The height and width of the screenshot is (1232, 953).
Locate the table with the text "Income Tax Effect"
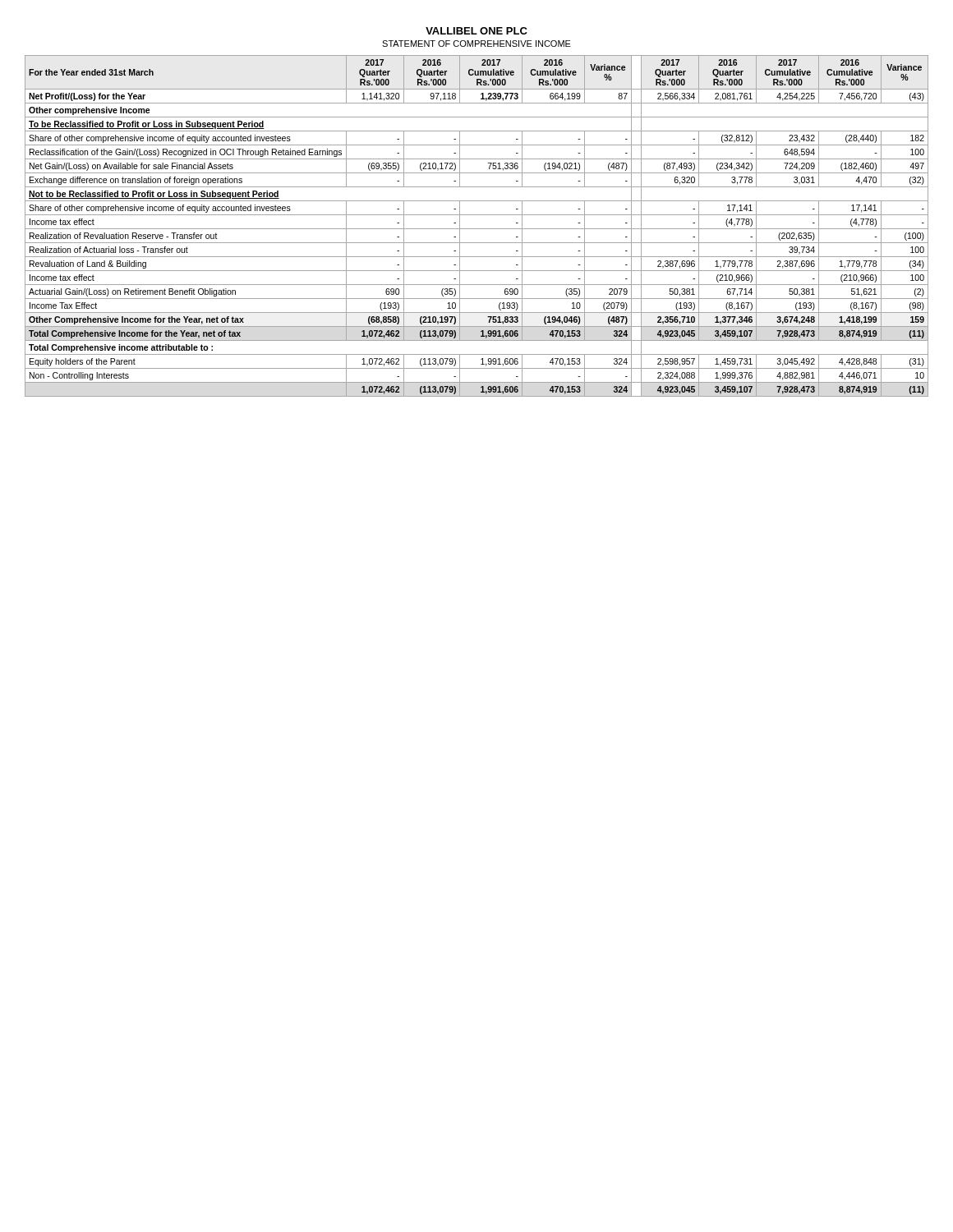(476, 226)
